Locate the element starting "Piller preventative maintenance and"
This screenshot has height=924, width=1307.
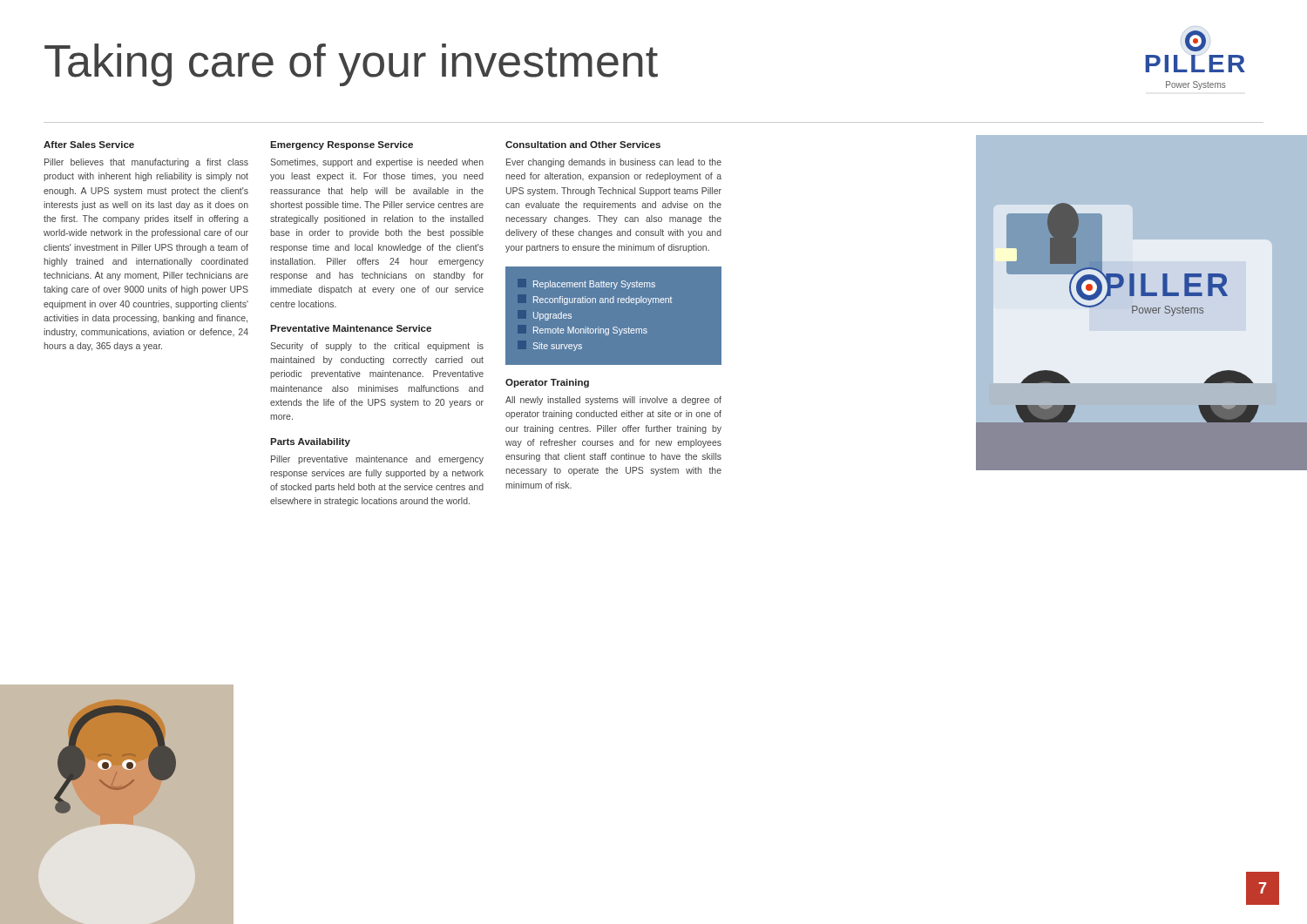tap(377, 480)
